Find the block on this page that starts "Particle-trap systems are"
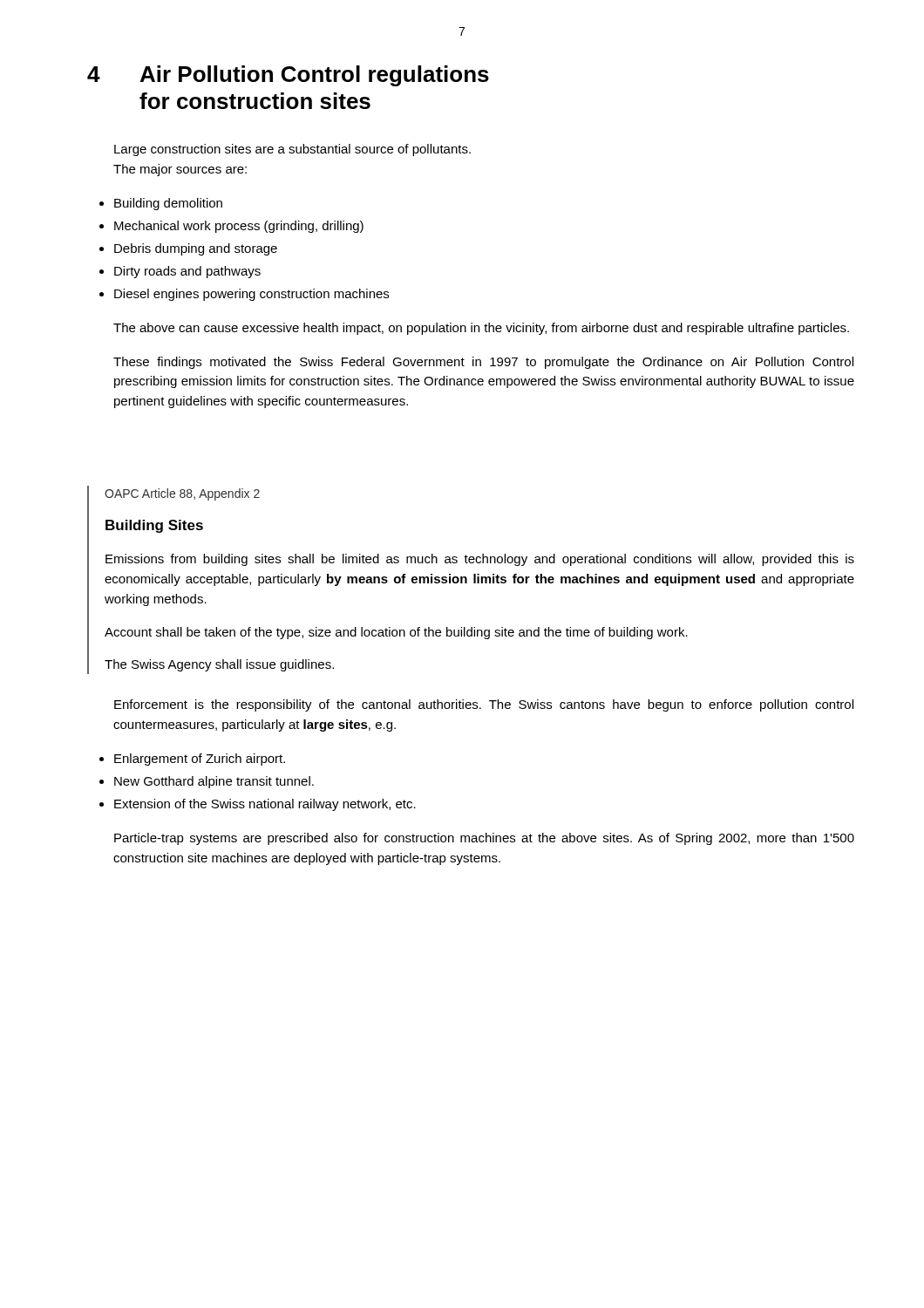 pos(484,847)
